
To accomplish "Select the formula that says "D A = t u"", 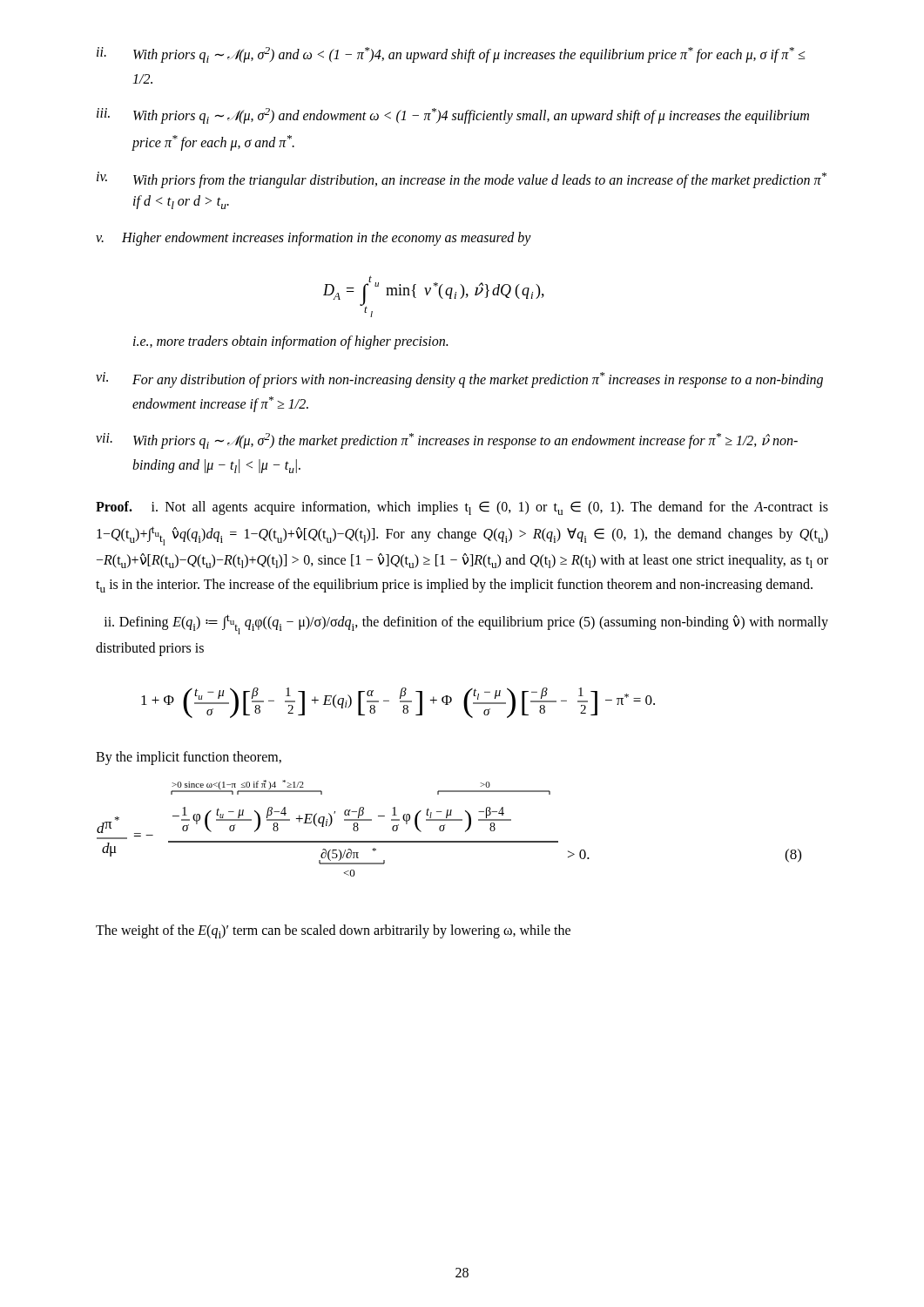I will click(462, 292).
